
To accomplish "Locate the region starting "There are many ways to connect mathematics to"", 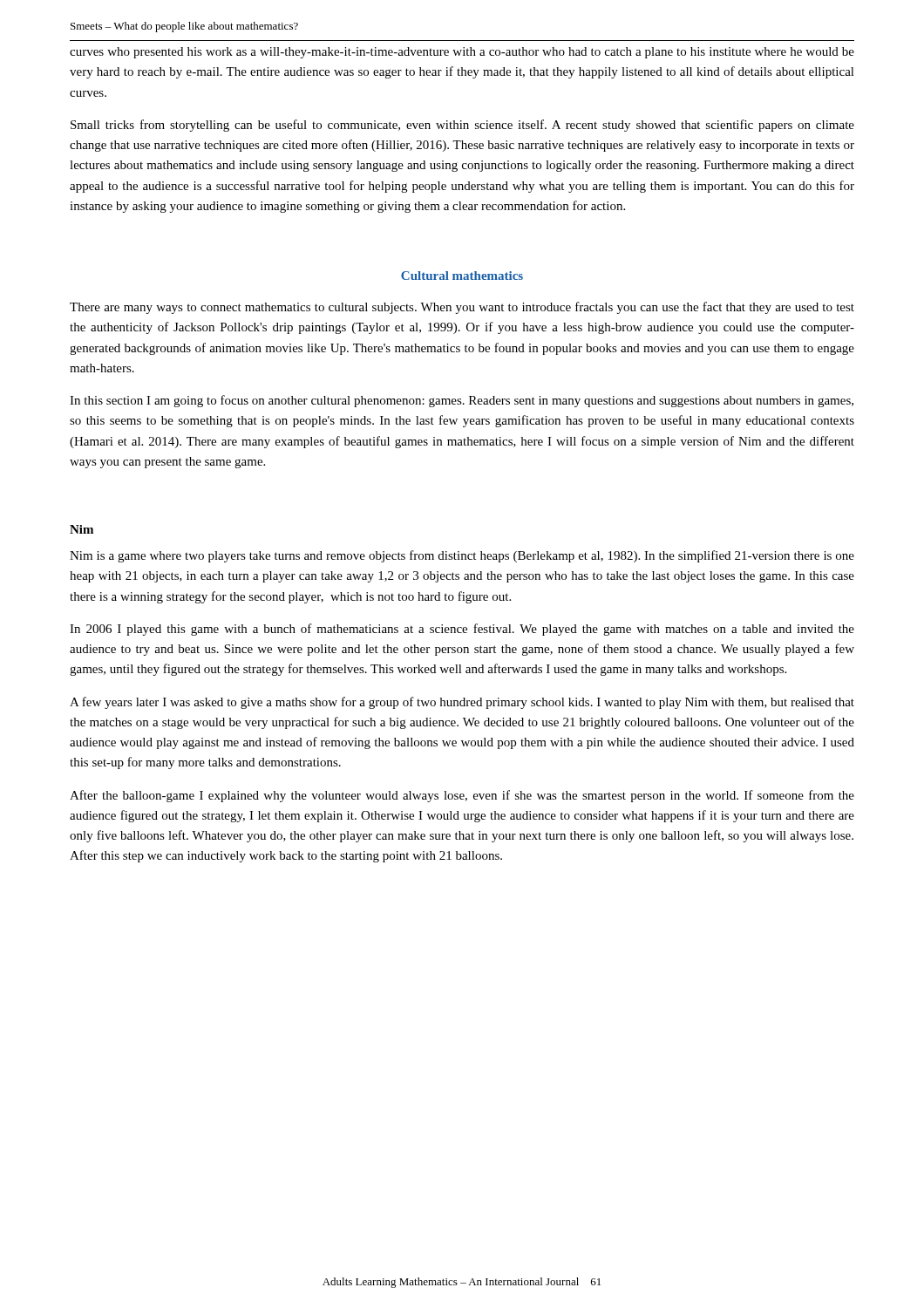I will click(x=462, y=338).
